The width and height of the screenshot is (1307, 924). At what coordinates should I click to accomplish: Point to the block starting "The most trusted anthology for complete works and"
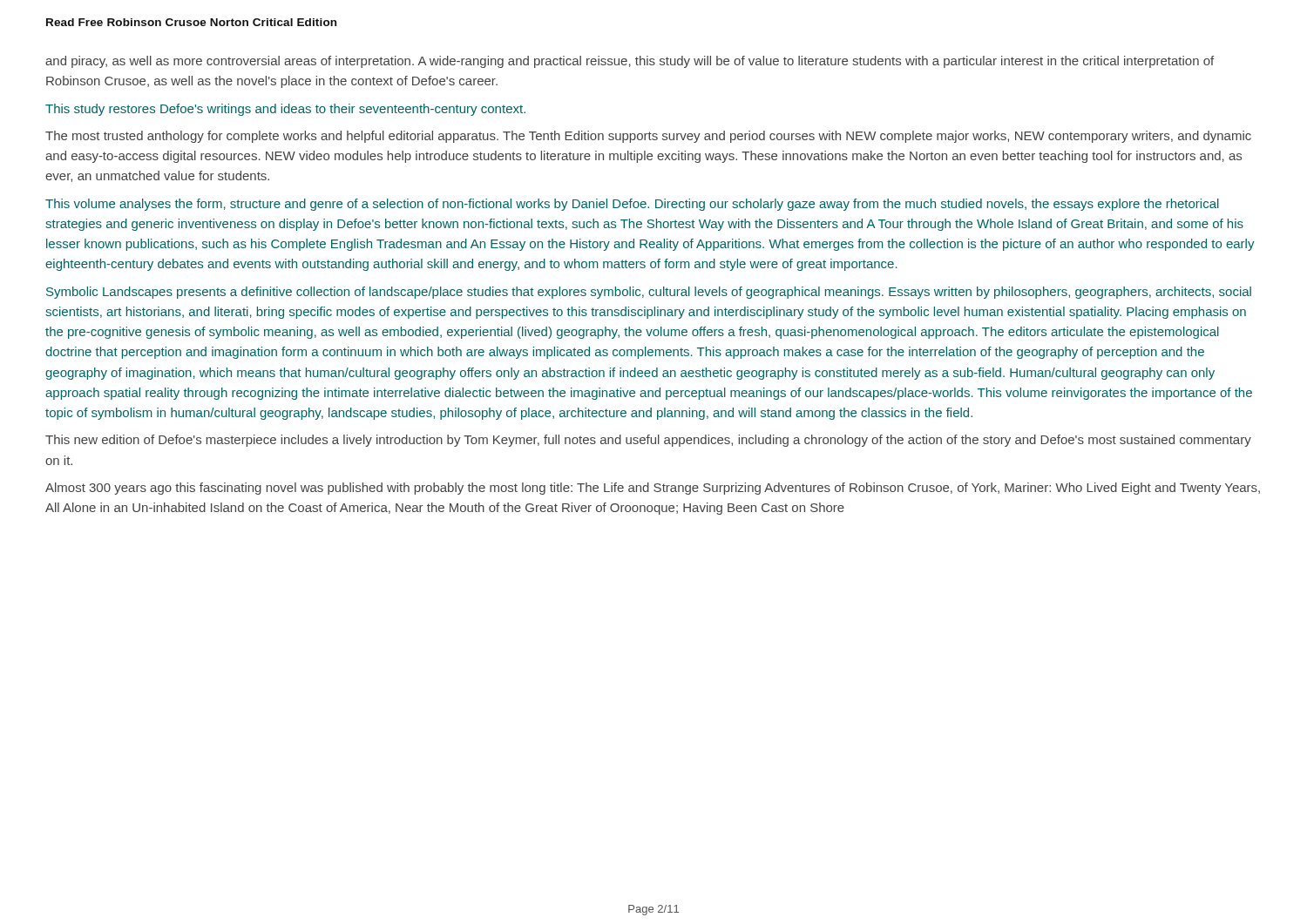click(x=648, y=155)
